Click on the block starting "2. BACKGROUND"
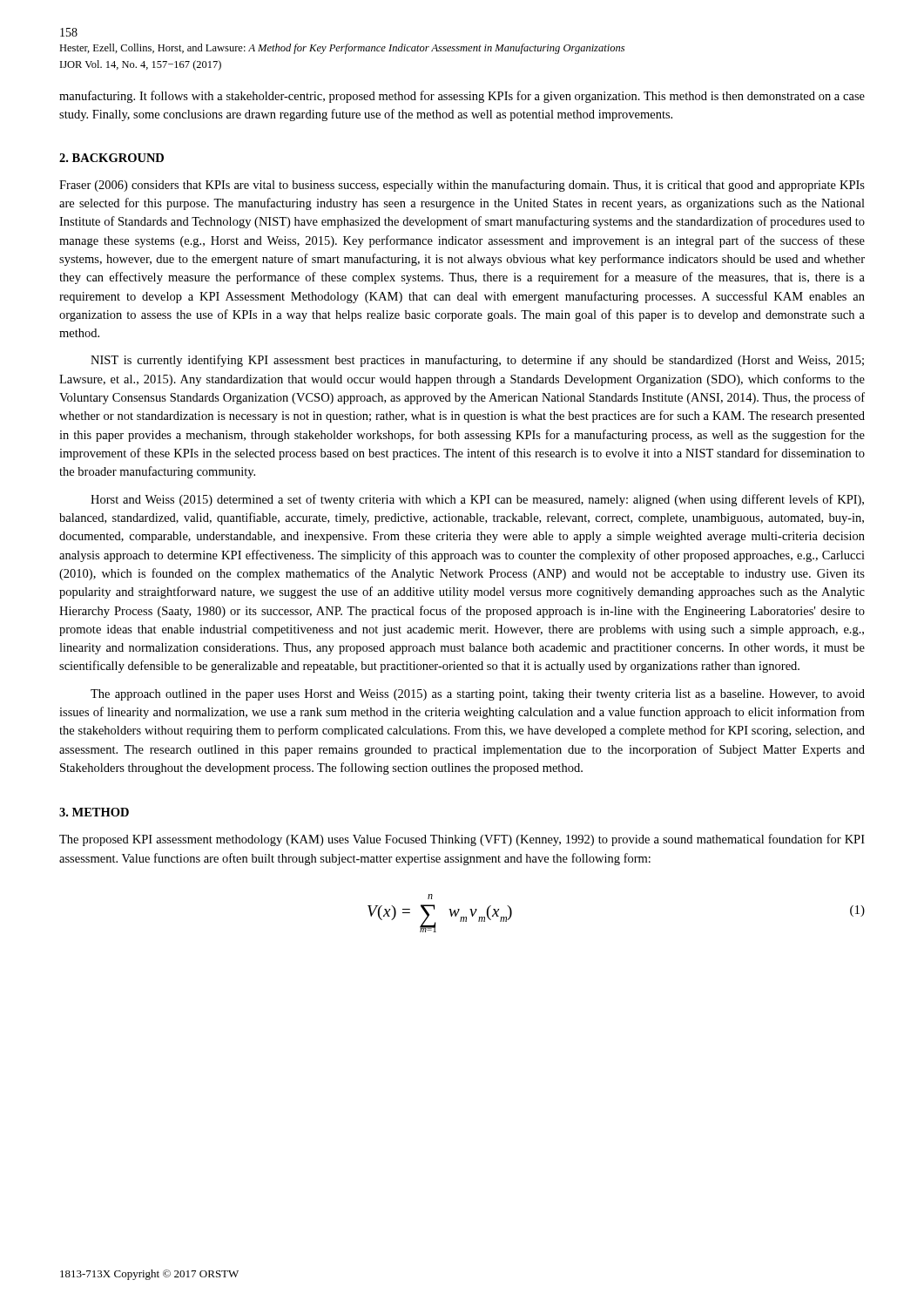The height and width of the screenshot is (1307, 924). coord(112,157)
